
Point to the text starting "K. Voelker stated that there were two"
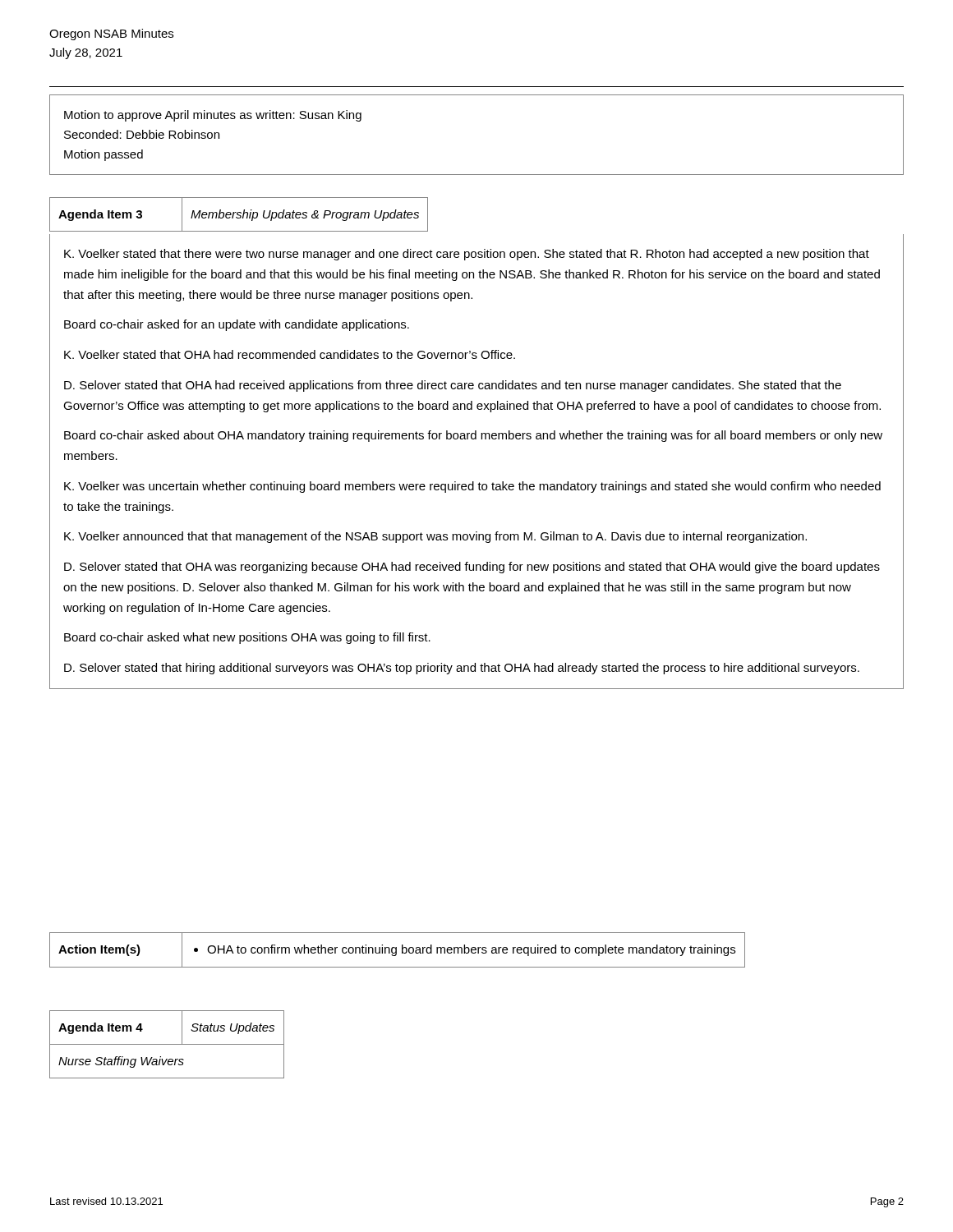point(467,255)
